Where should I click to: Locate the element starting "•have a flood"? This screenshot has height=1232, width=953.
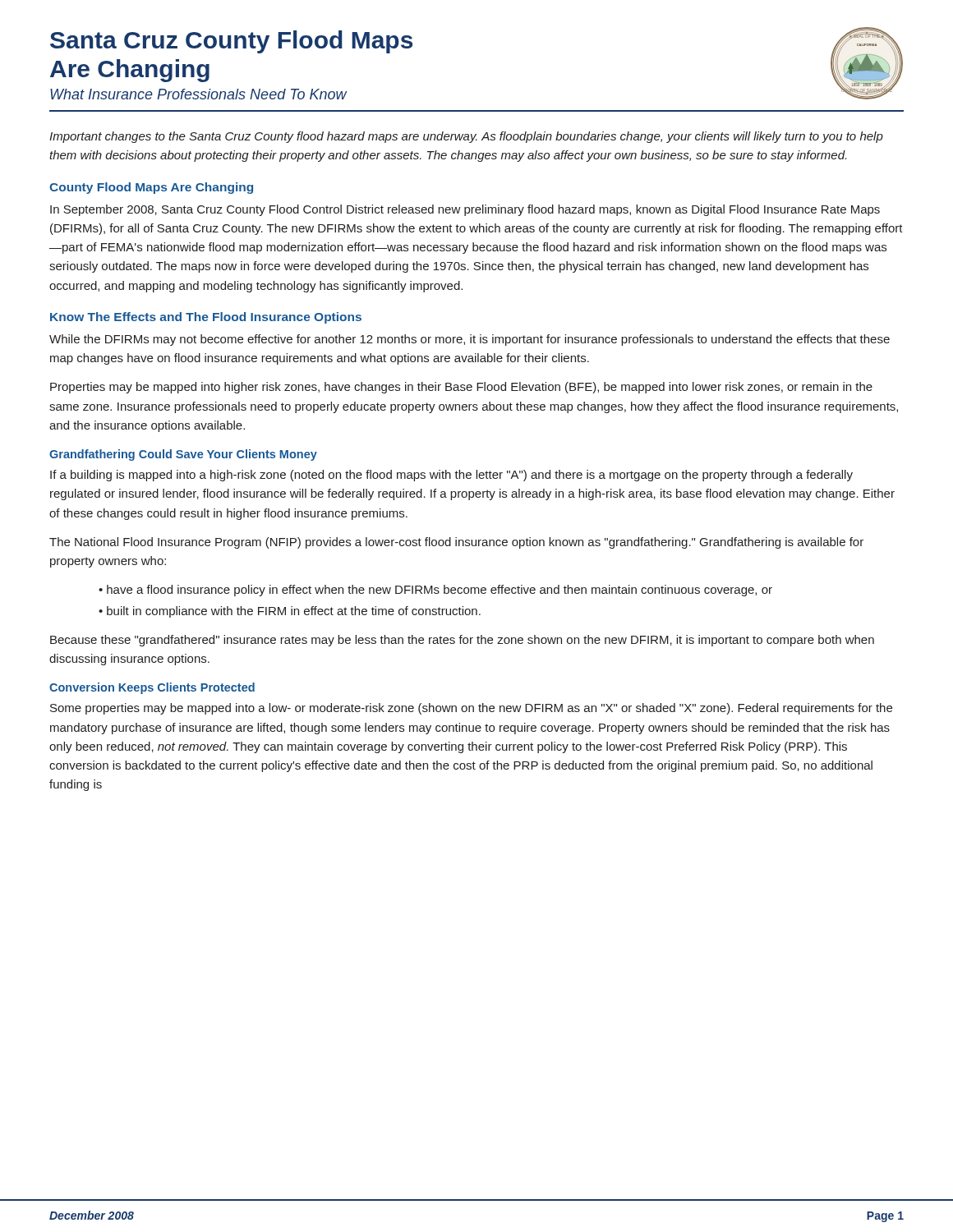tap(435, 590)
